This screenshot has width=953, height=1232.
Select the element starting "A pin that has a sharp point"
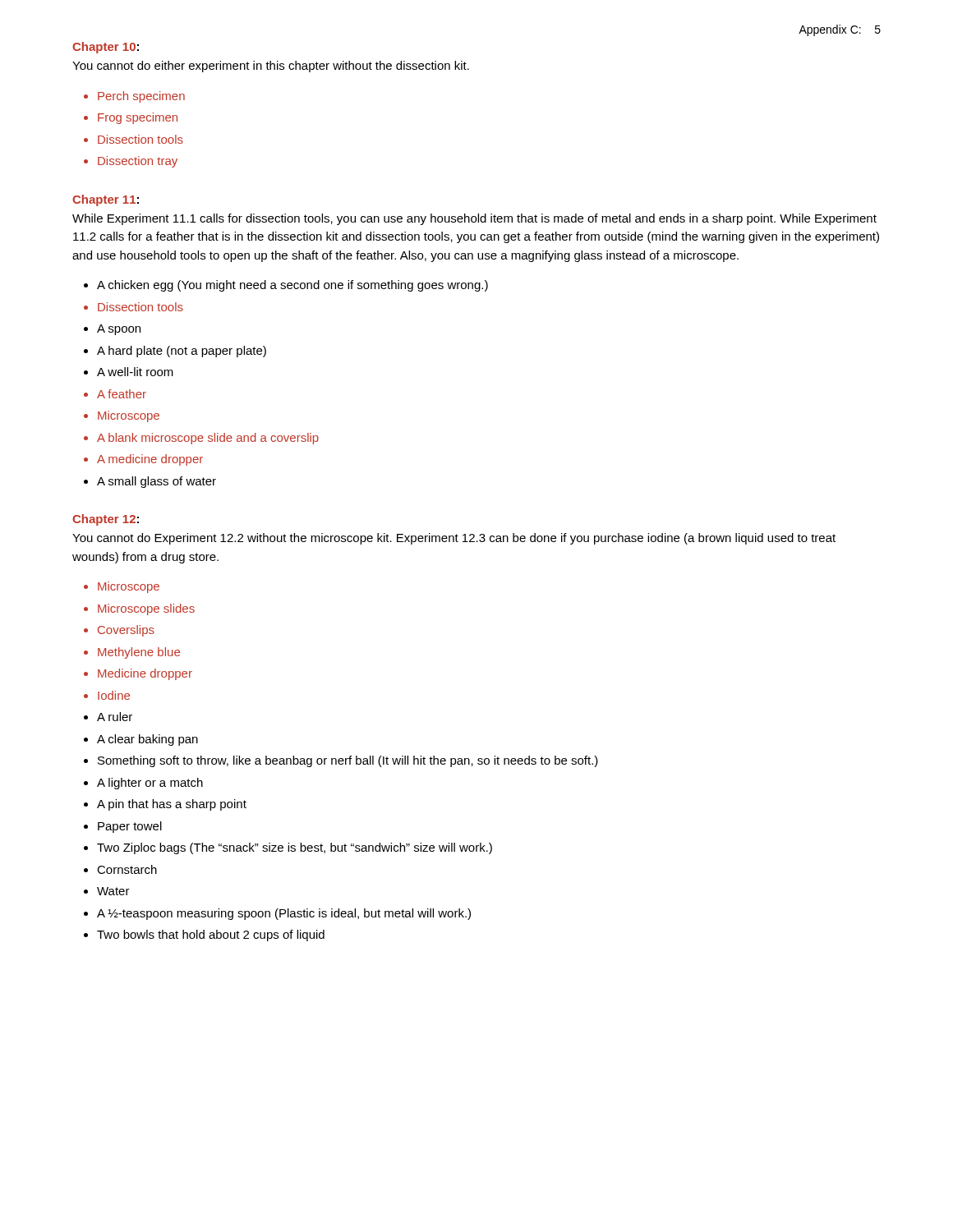point(172,804)
